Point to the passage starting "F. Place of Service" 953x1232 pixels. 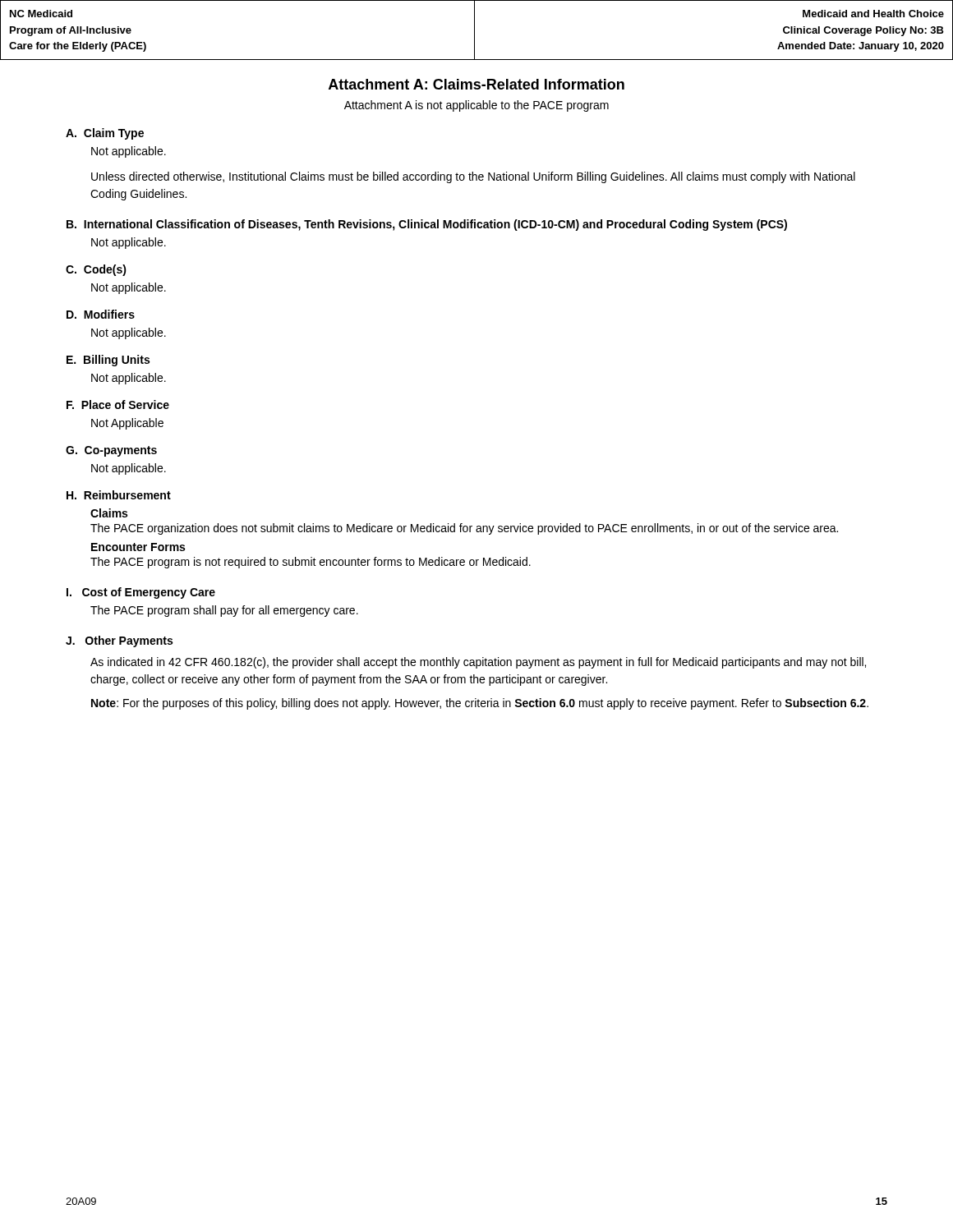[118, 405]
